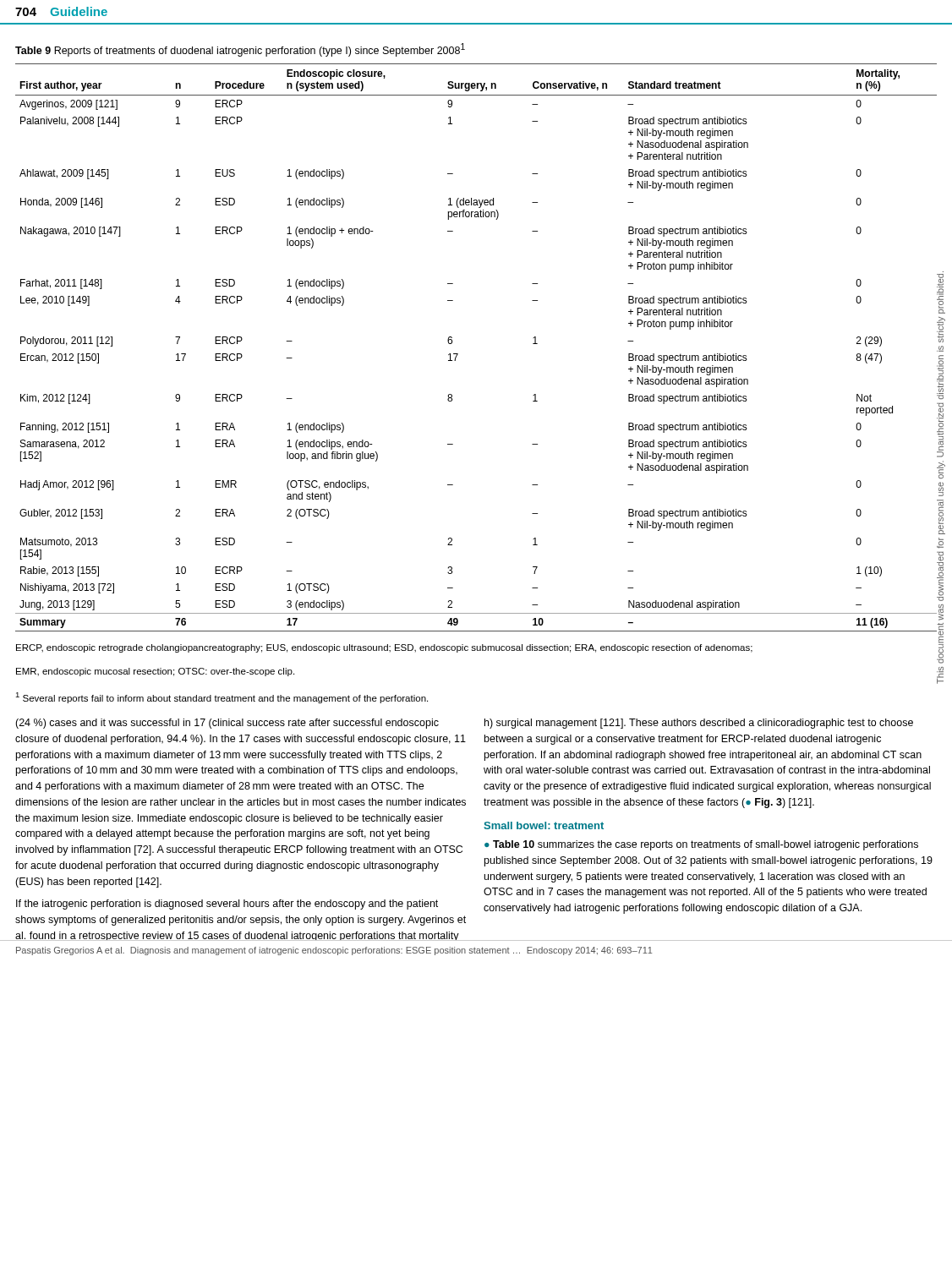Point to the text block starting "(24 %) cases and it was successful in"
This screenshot has height=1268, width=952.
click(242, 837)
